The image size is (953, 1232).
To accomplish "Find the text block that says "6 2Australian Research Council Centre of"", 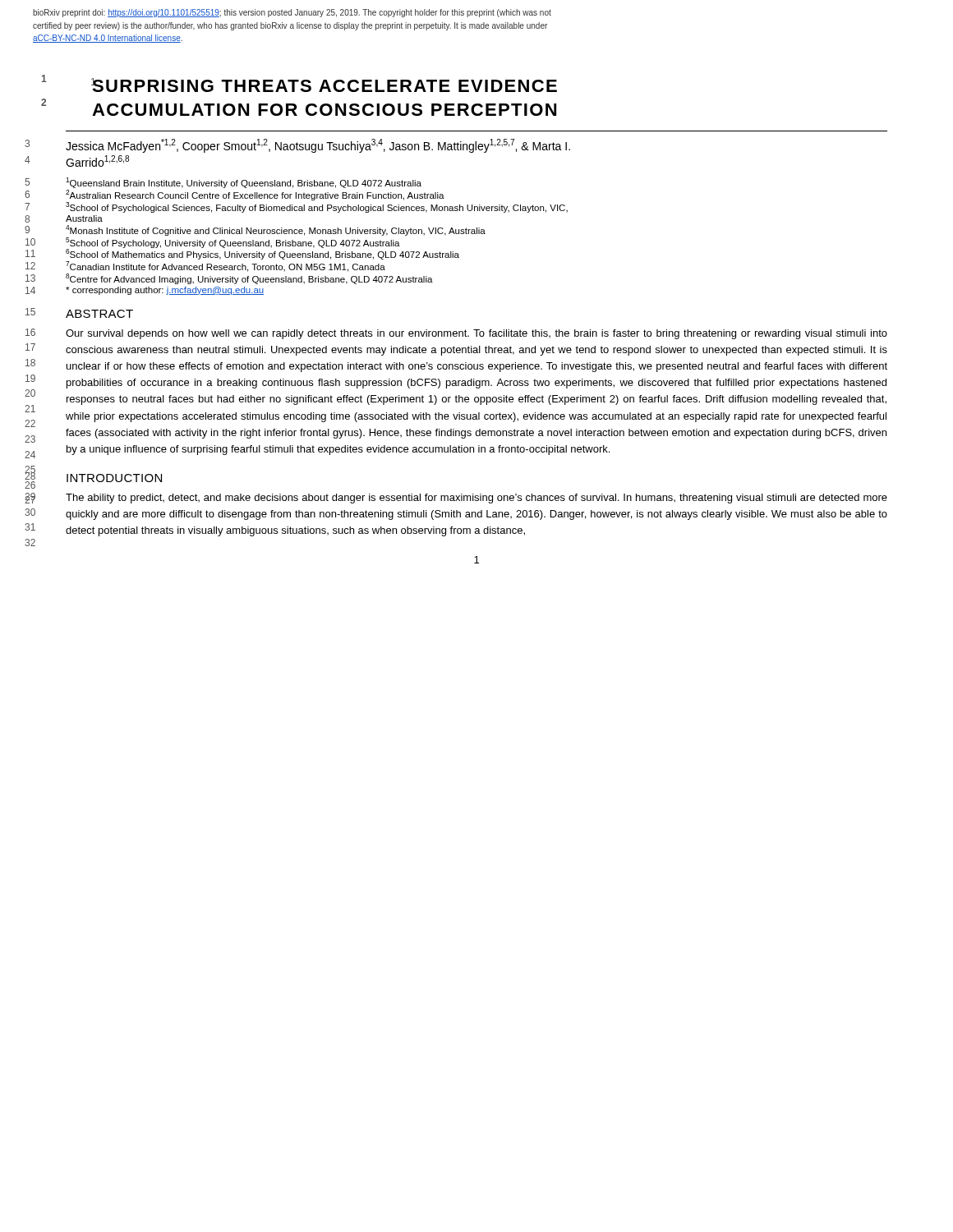I will [476, 195].
